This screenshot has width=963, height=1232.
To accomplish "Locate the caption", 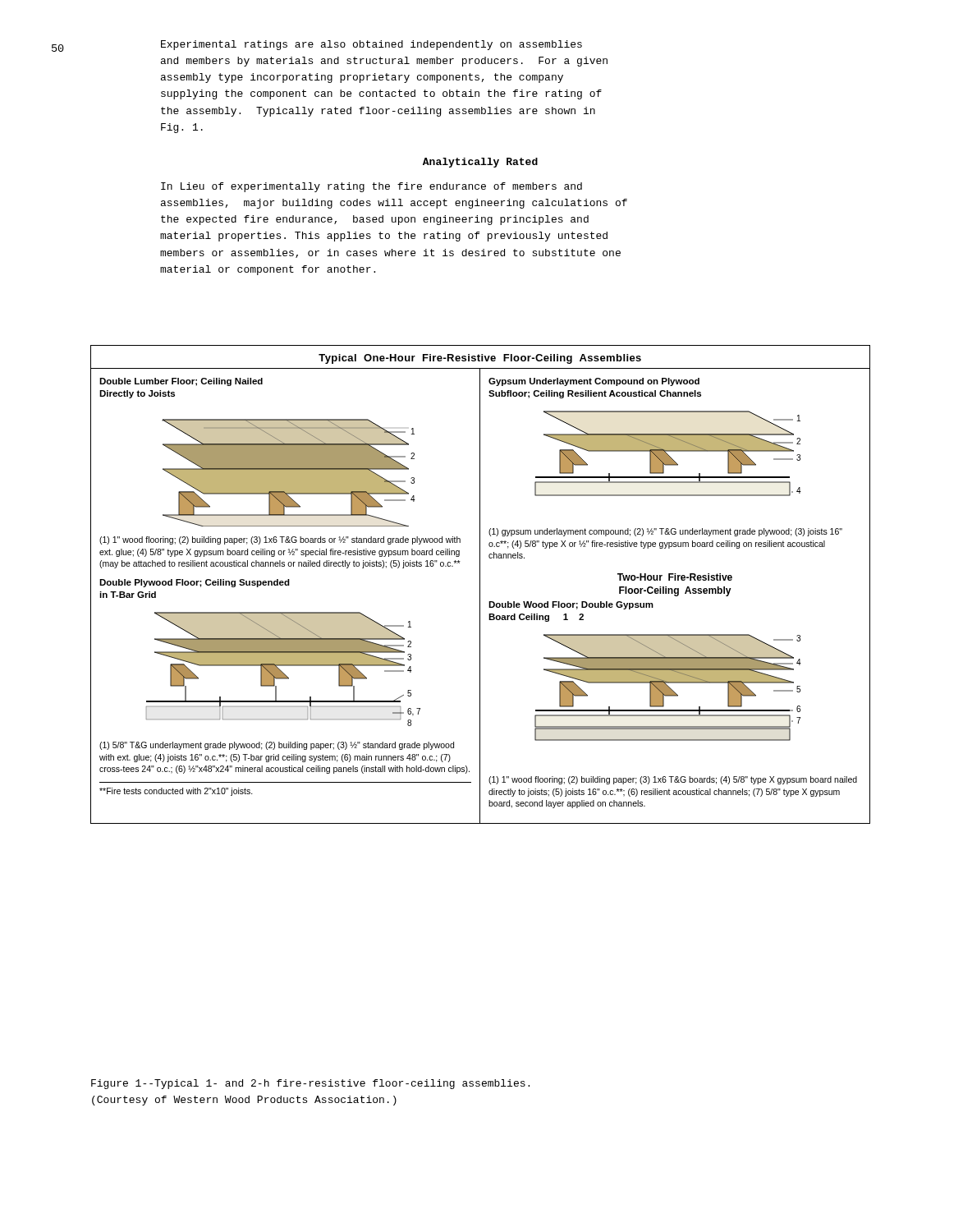I will pyautogui.click(x=311, y=1092).
